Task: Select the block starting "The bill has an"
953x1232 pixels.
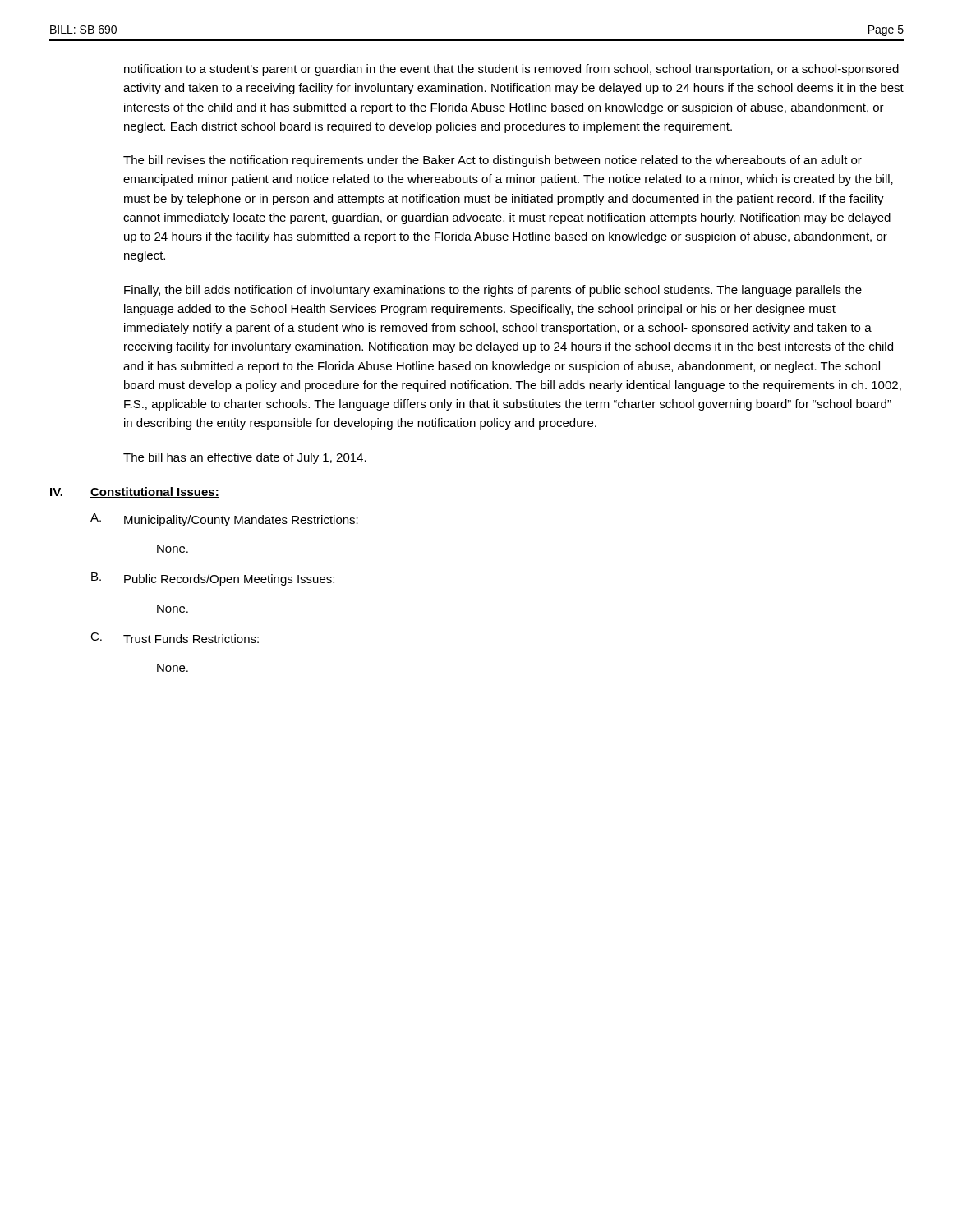Action: (245, 457)
